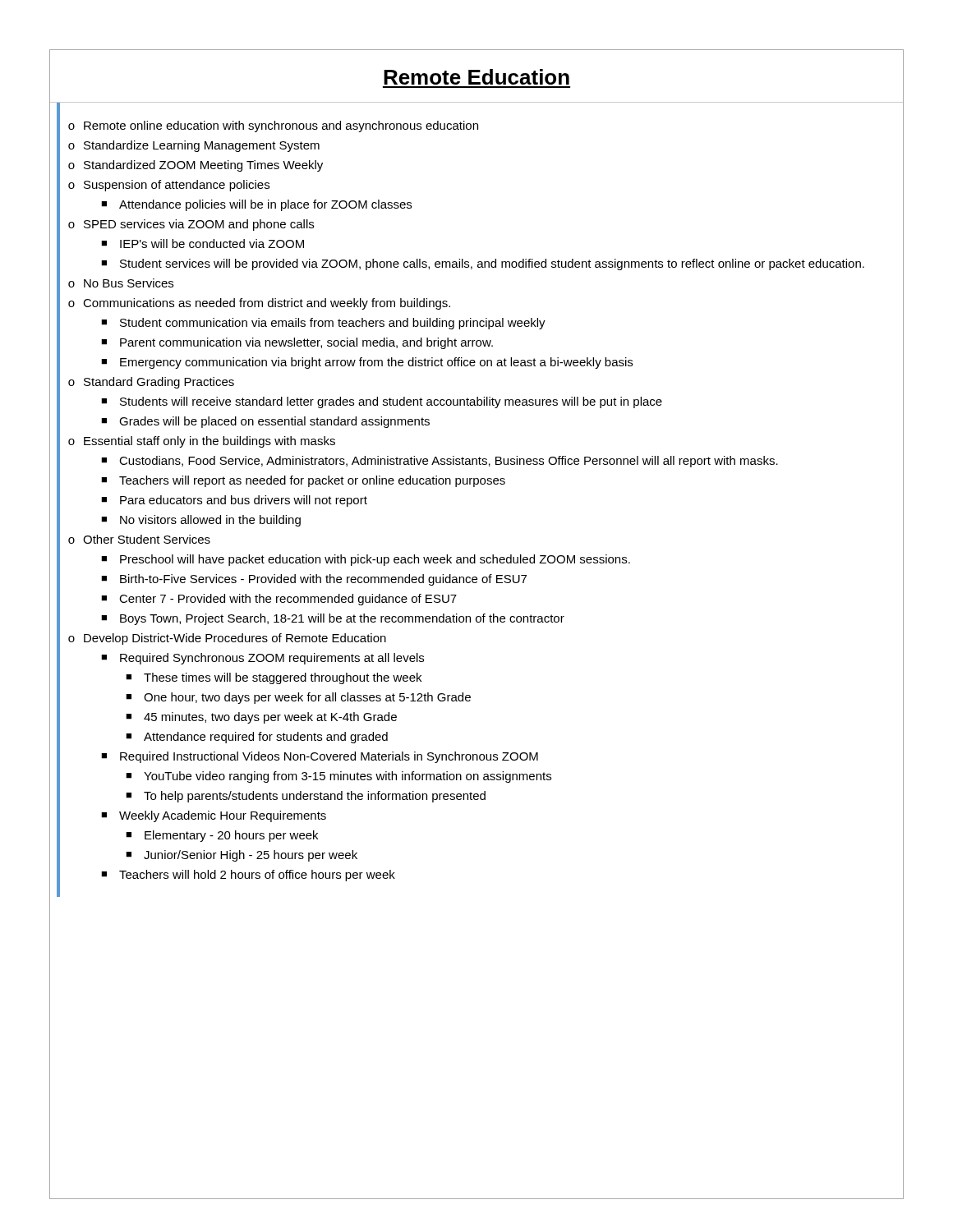Navigate to the passage starting "■ 45 minutes, two days per week at"

coord(261,718)
